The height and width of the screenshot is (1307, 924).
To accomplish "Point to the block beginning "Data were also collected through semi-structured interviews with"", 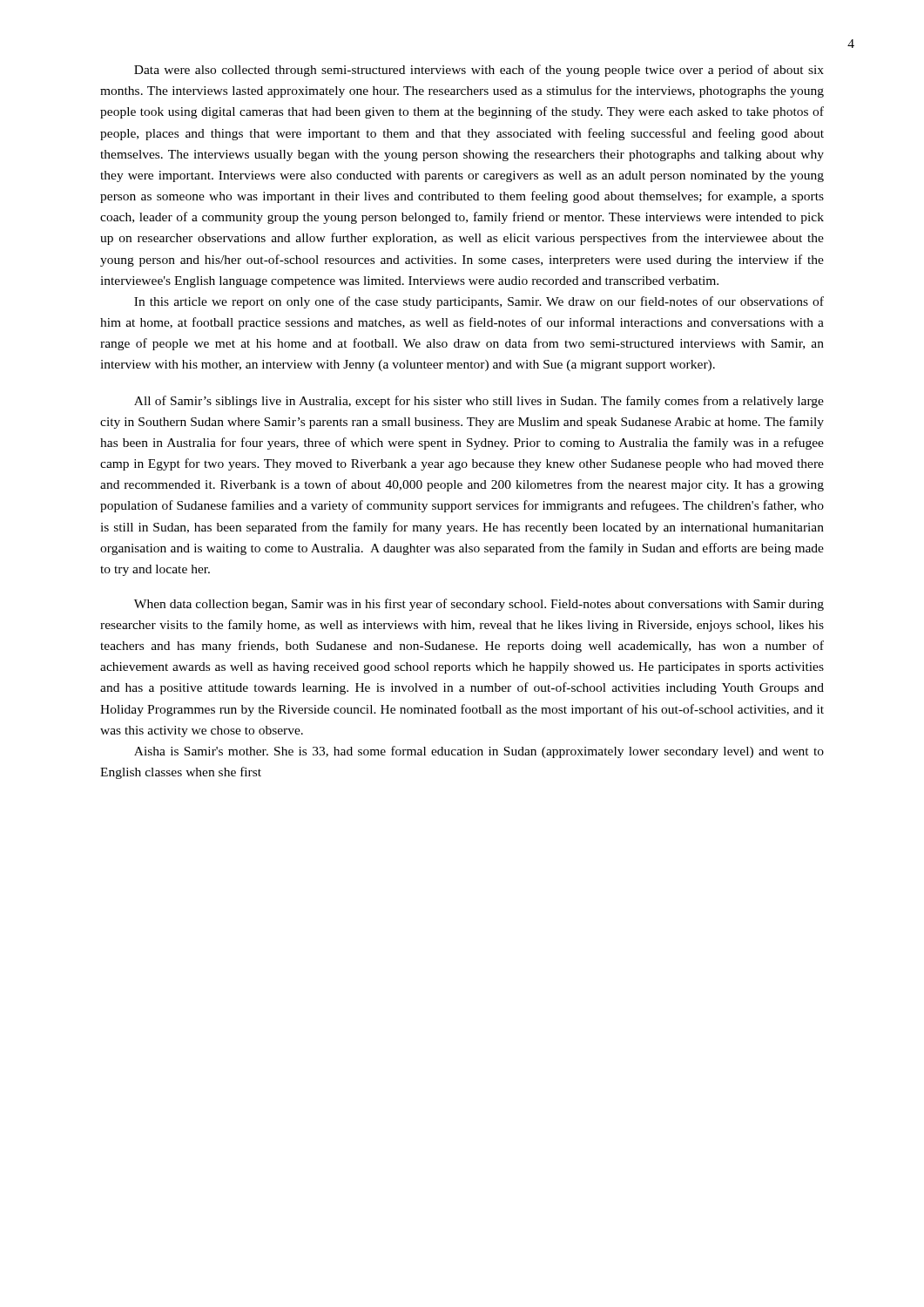I will (x=462, y=175).
